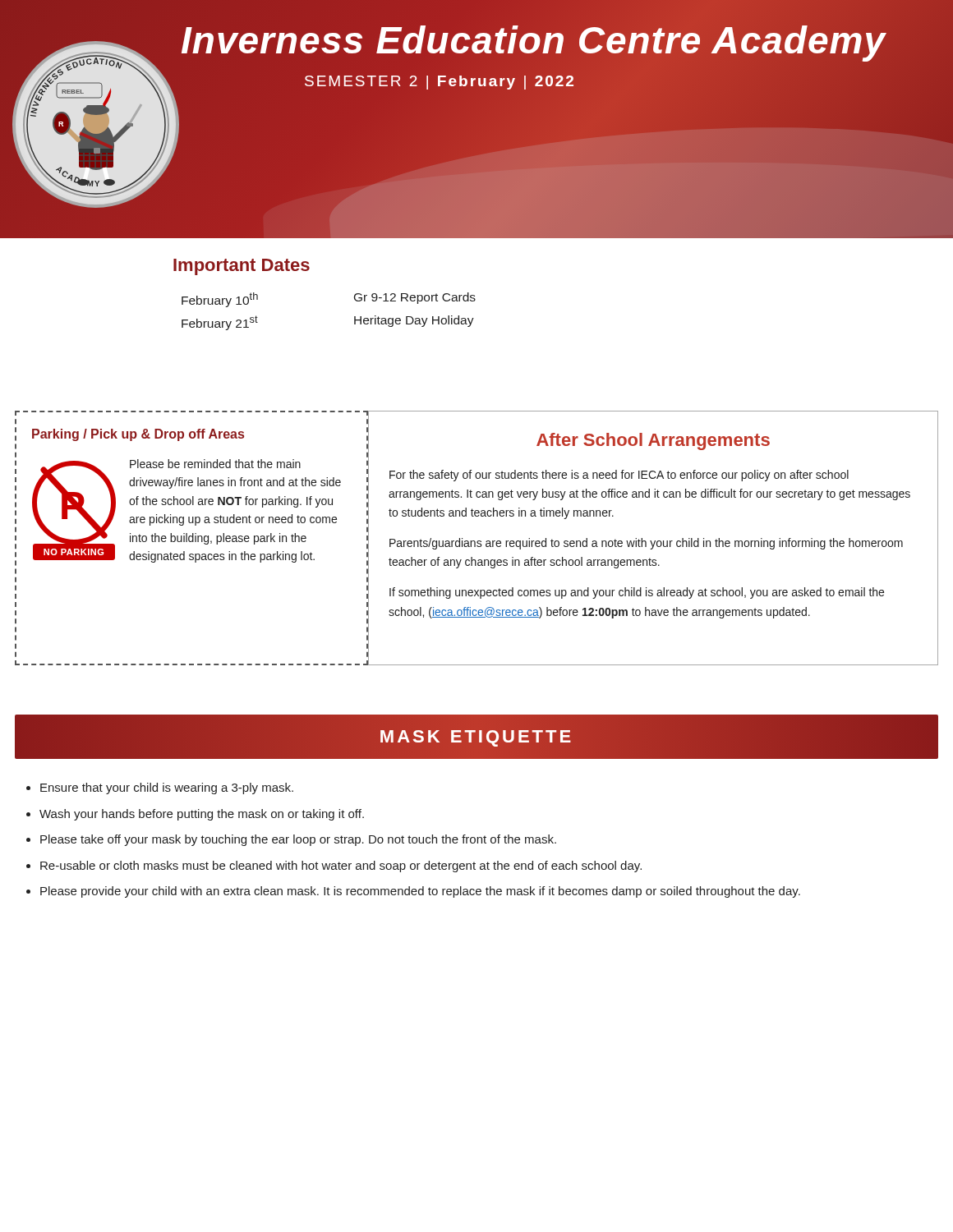
Task: Find the text block starting "Please take off your mask"
Action: point(298,839)
